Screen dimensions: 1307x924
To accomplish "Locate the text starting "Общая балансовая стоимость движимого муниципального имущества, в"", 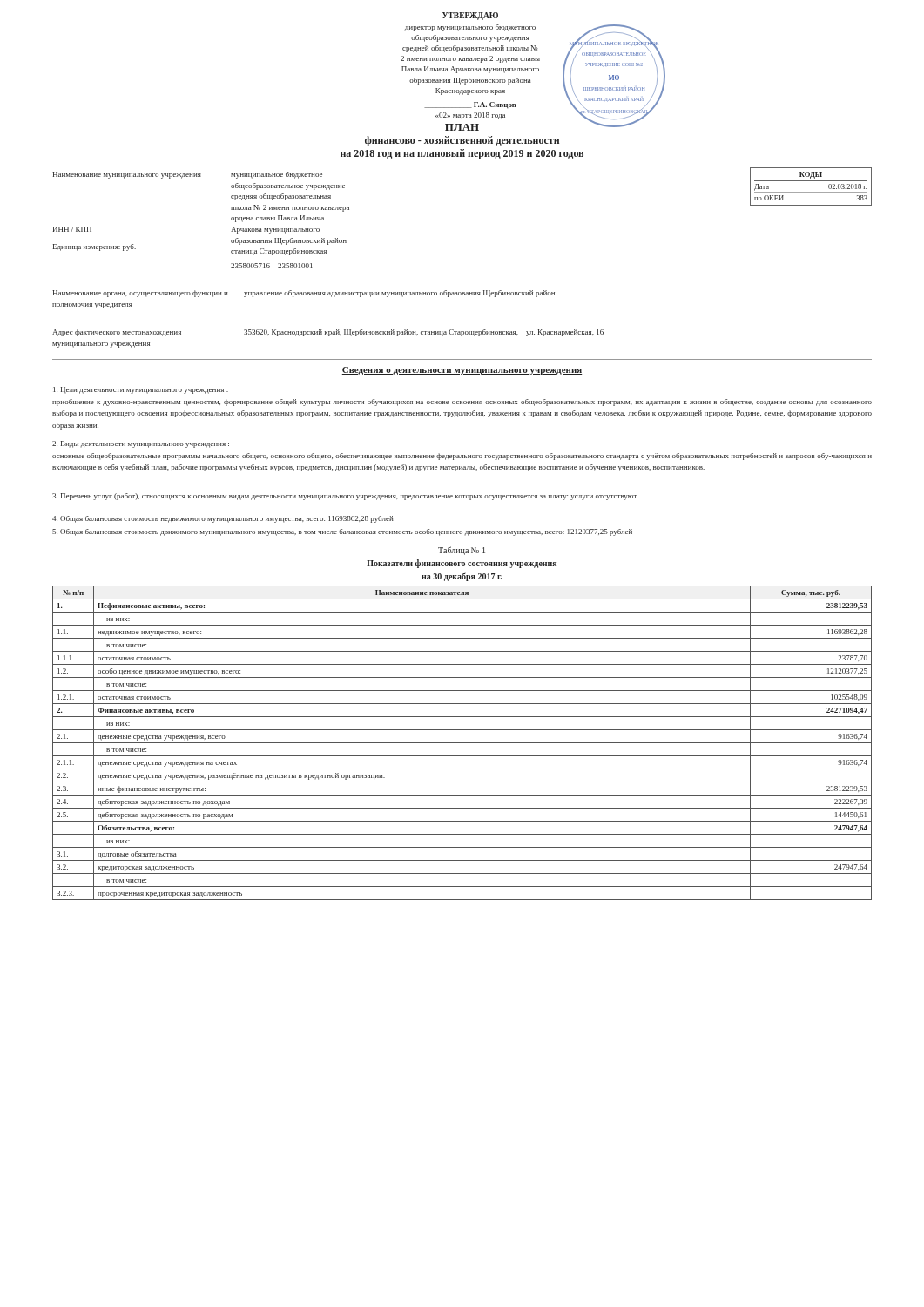I will pyautogui.click(x=342, y=531).
